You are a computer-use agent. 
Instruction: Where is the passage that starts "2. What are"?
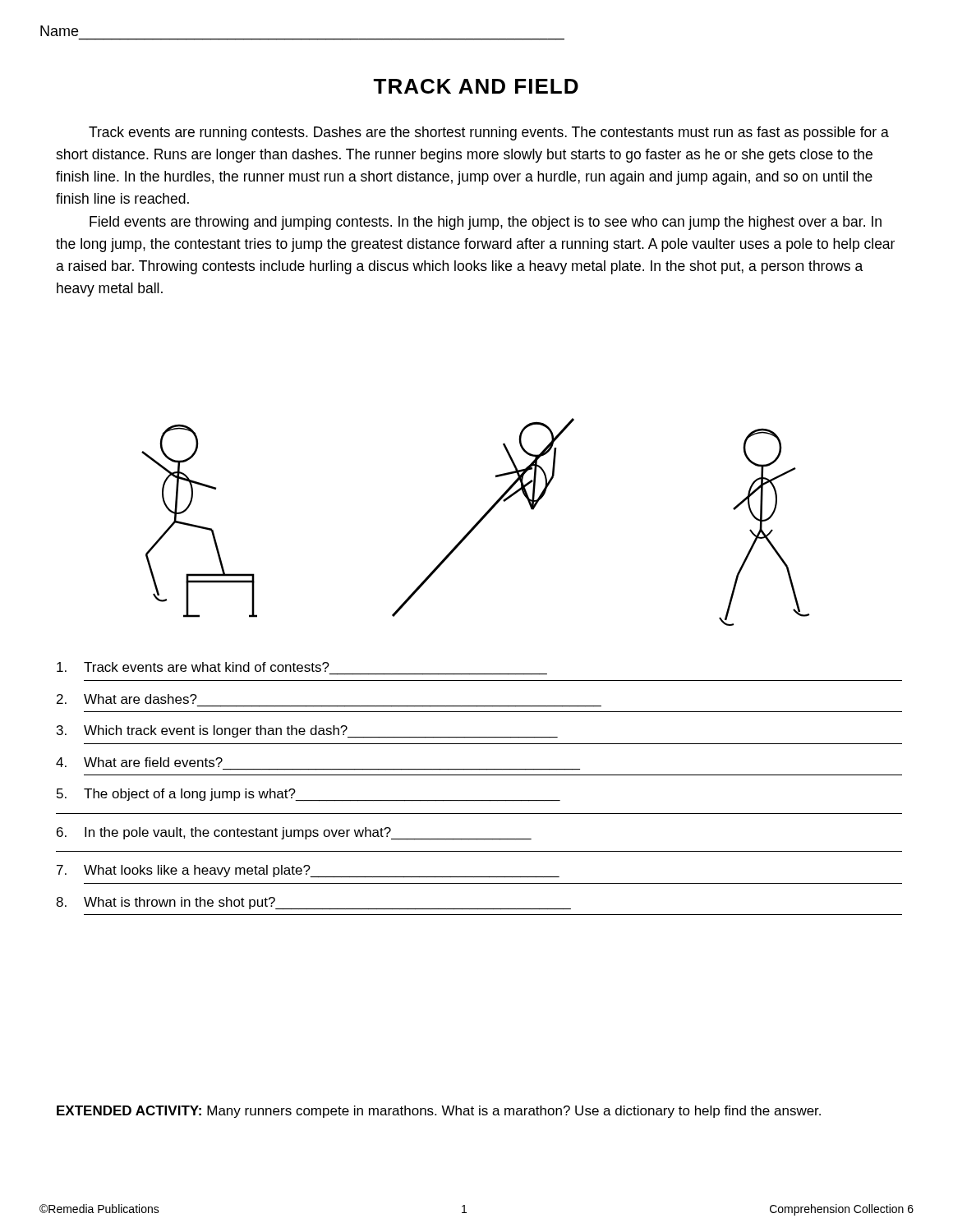479,700
